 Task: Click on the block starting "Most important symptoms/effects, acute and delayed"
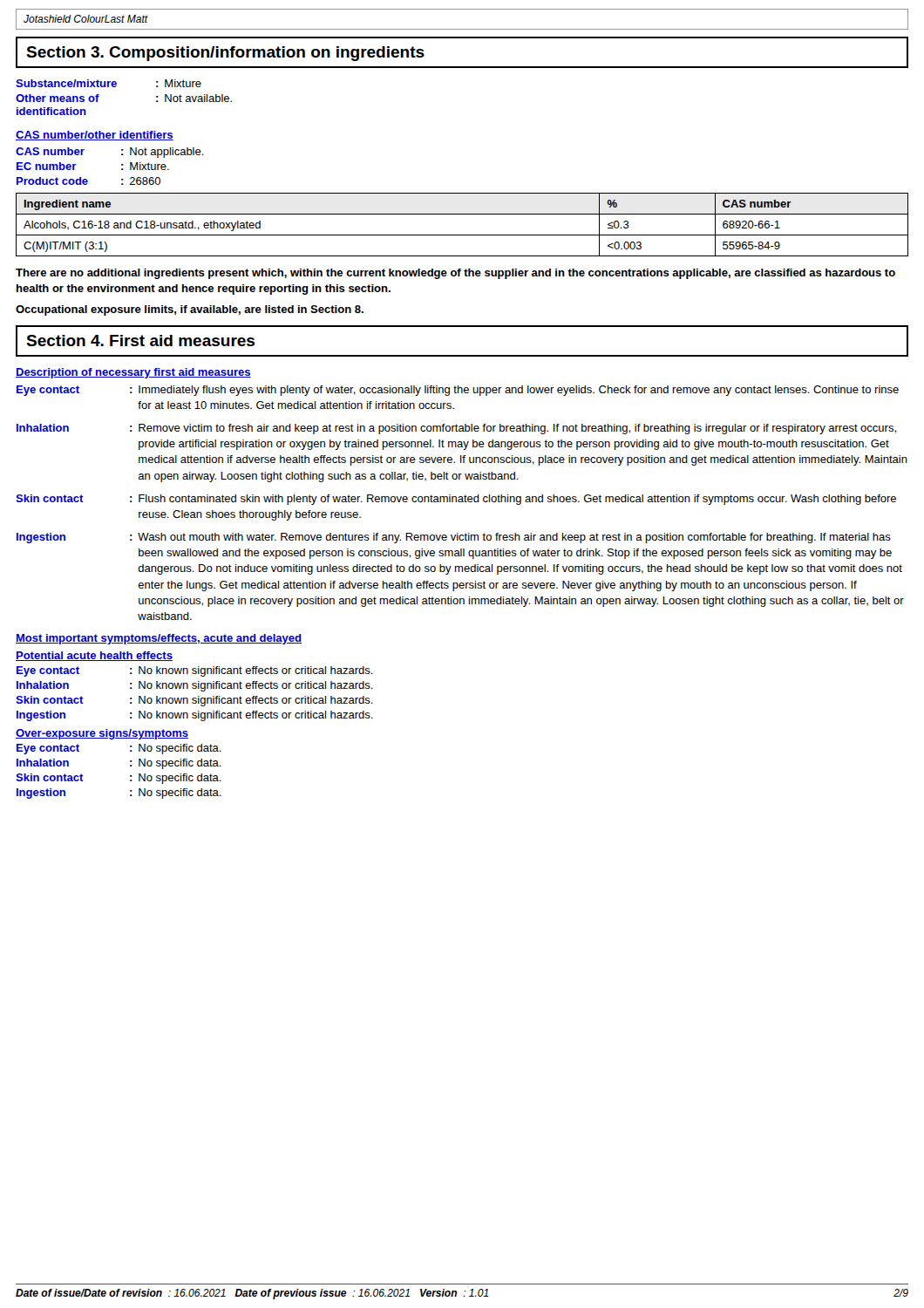pyautogui.click(x=159, y=638)
